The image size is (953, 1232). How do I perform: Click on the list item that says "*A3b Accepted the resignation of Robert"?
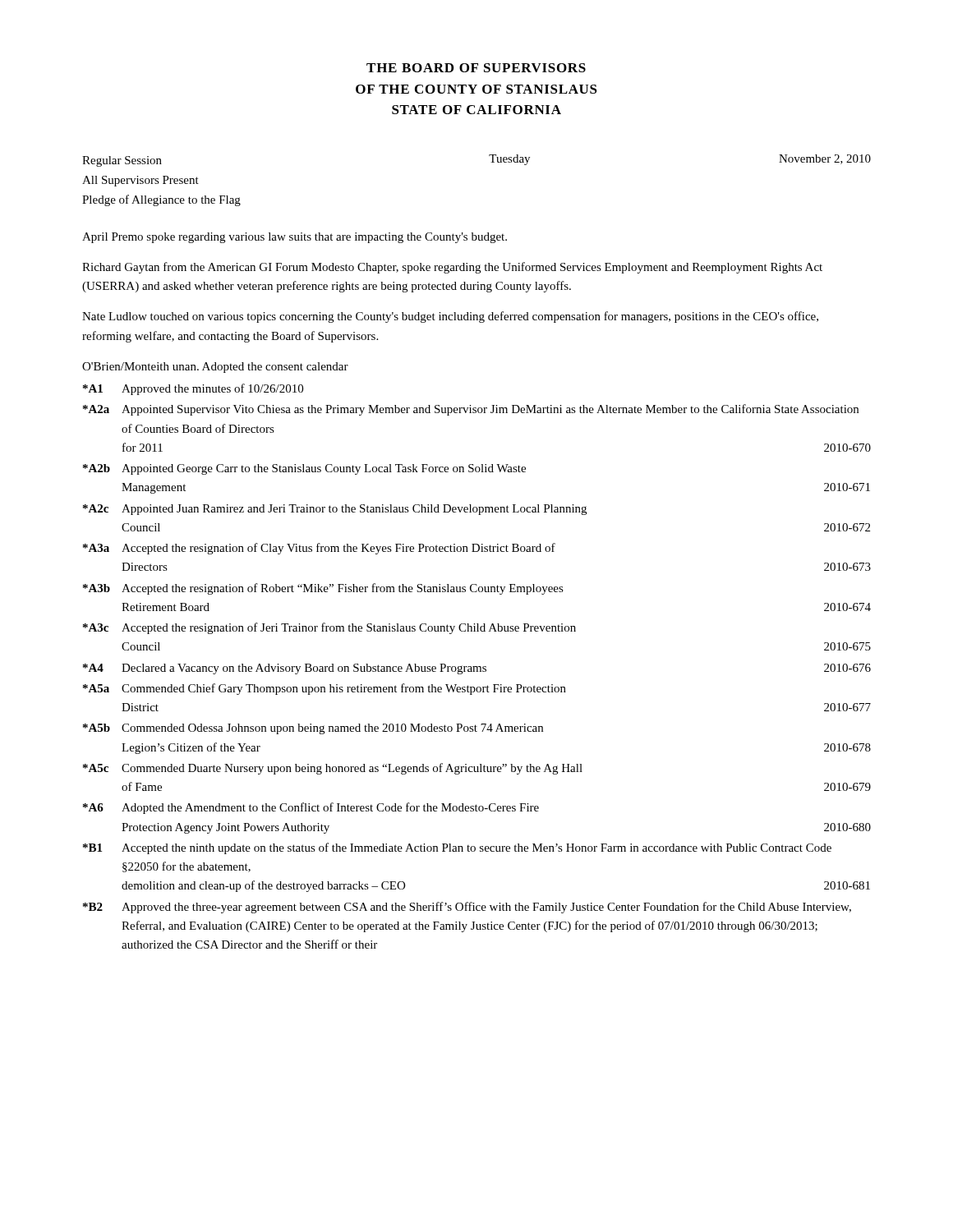coord(476,598)
